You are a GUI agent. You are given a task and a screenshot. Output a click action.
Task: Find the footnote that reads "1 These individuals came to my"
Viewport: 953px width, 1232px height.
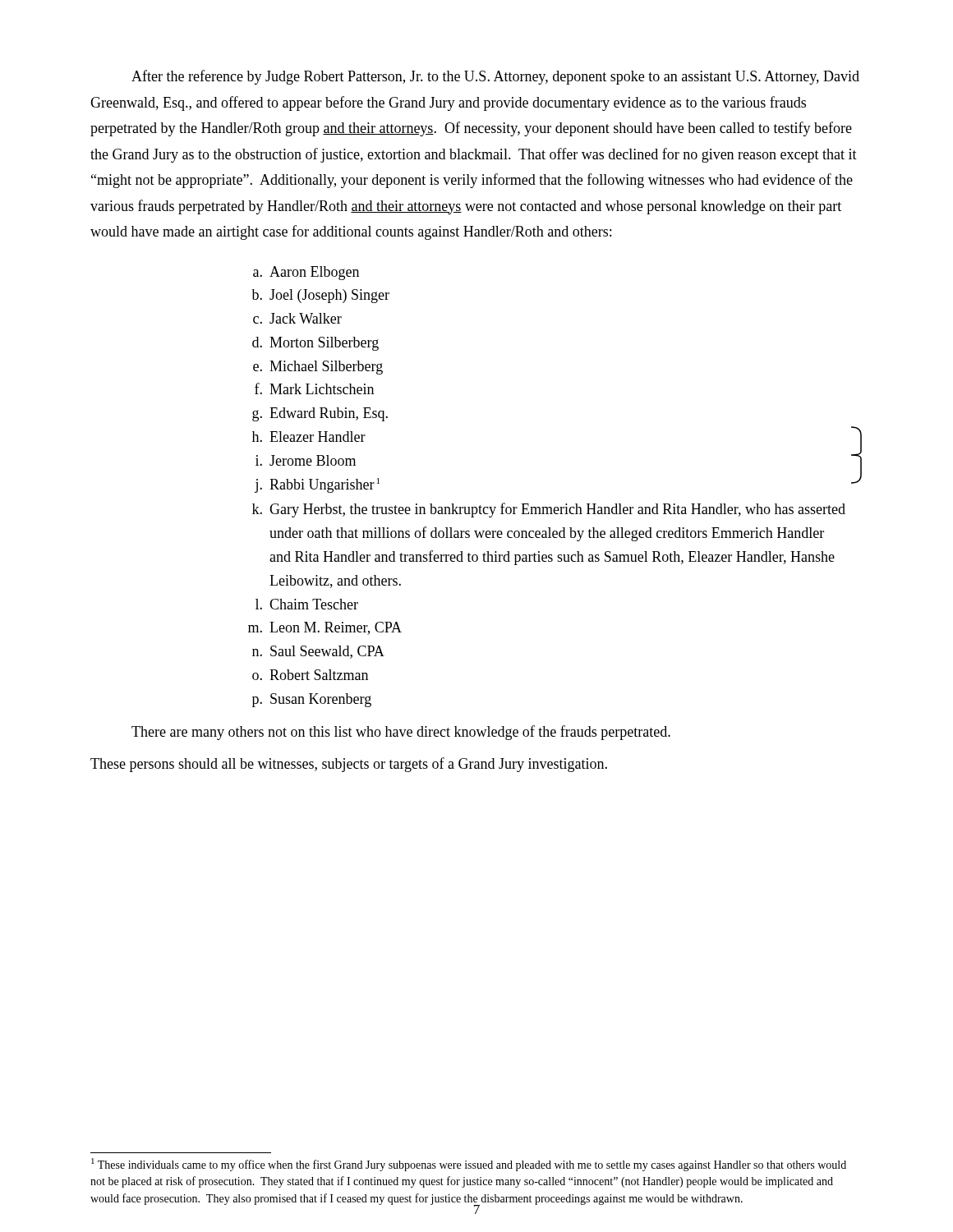476,1181
